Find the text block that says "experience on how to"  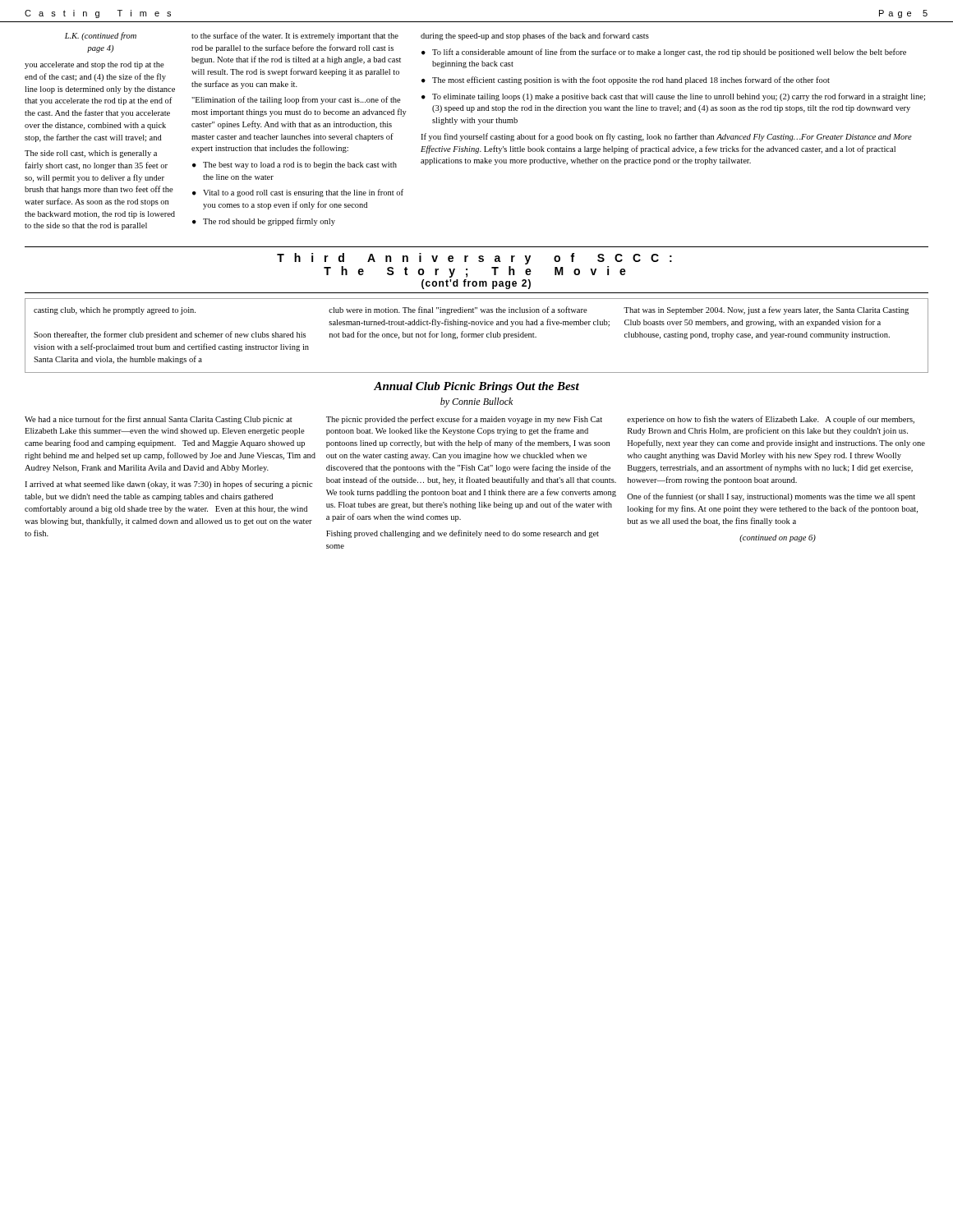coord(778,479)
